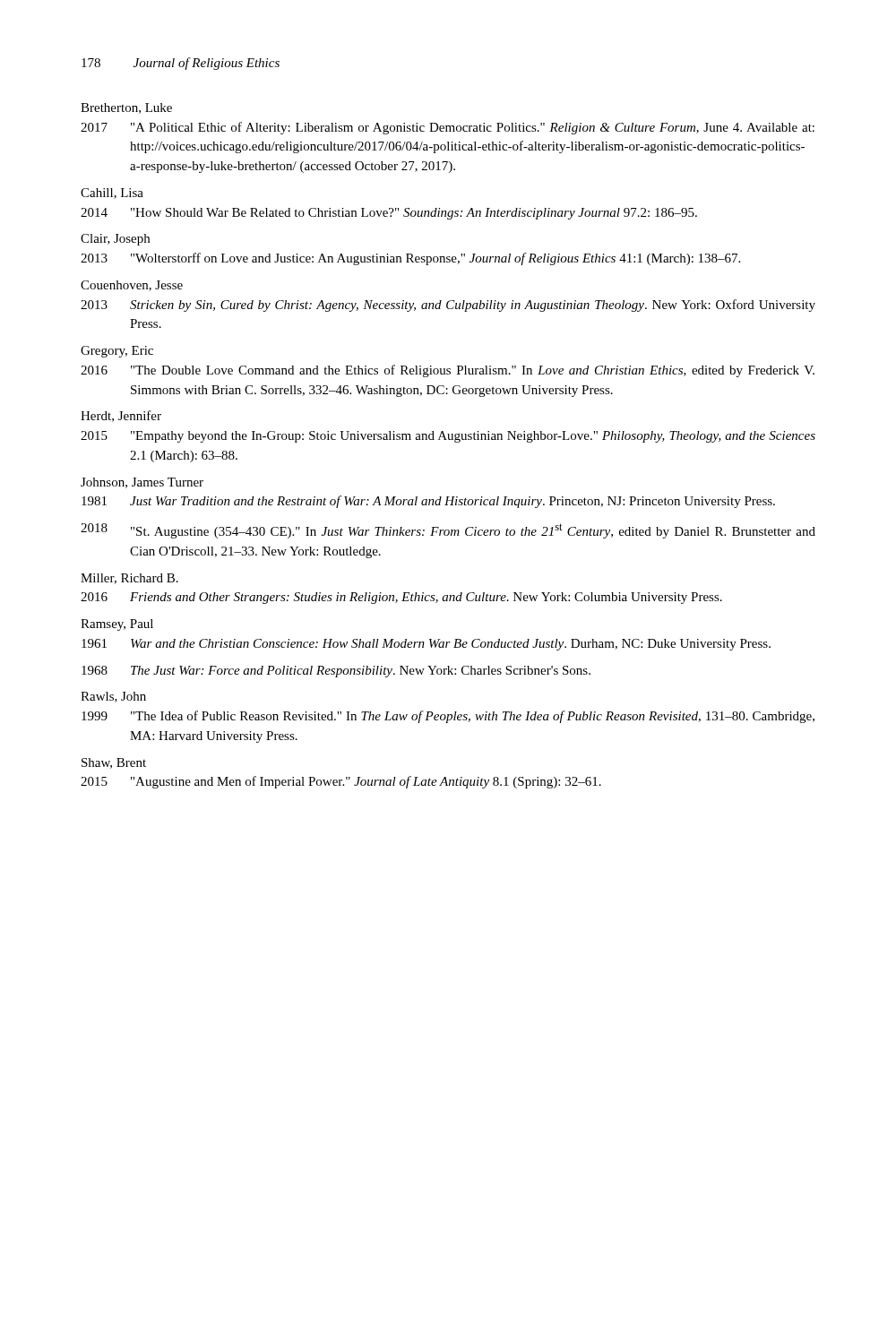Point to the text block starting "Ramsey, Paul"

coord(117,624)
